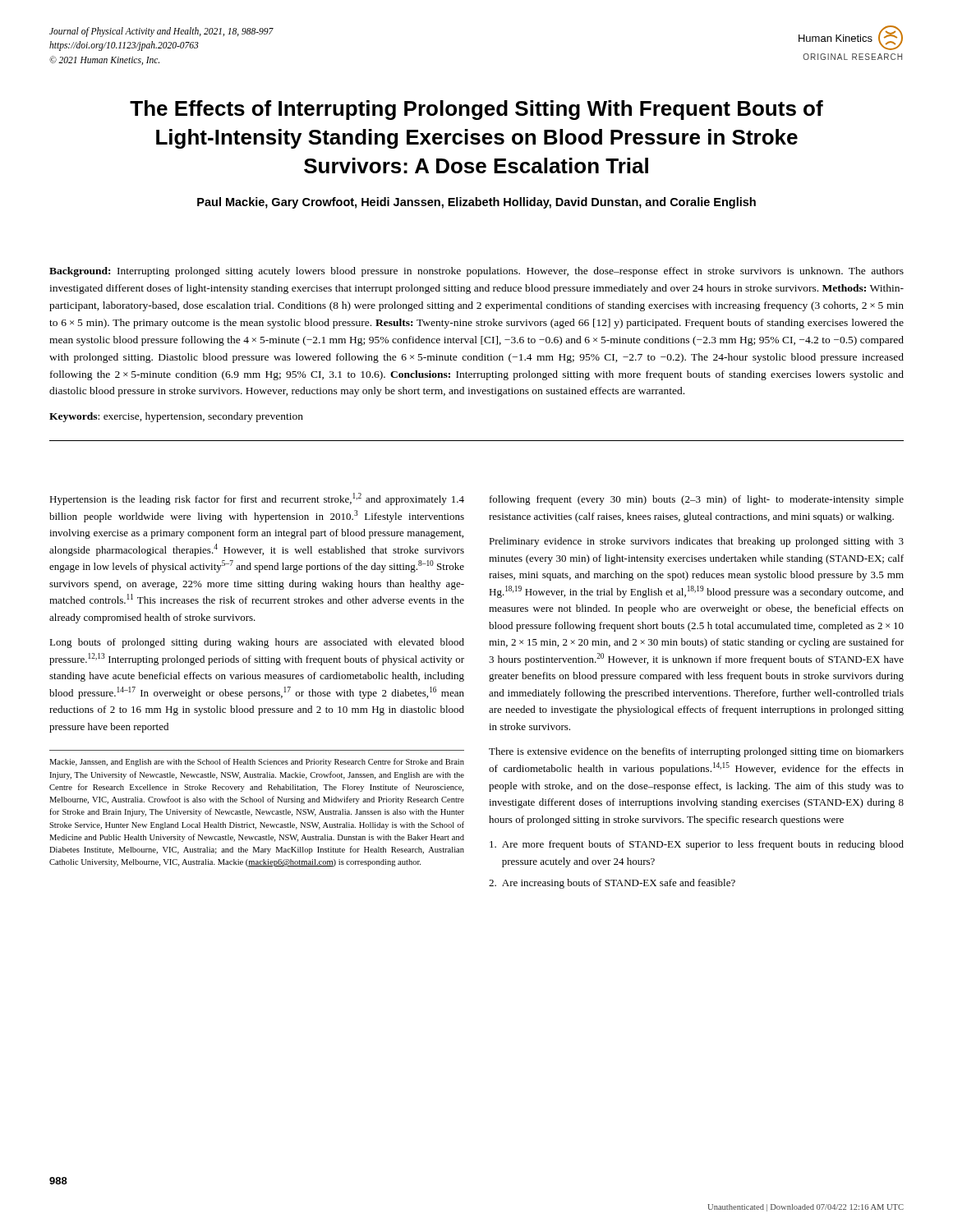Find the footnote that says "Mackie, Janssen, and English are with"
Viewport: 953px width, 1232px height.
tap(257, 812)
